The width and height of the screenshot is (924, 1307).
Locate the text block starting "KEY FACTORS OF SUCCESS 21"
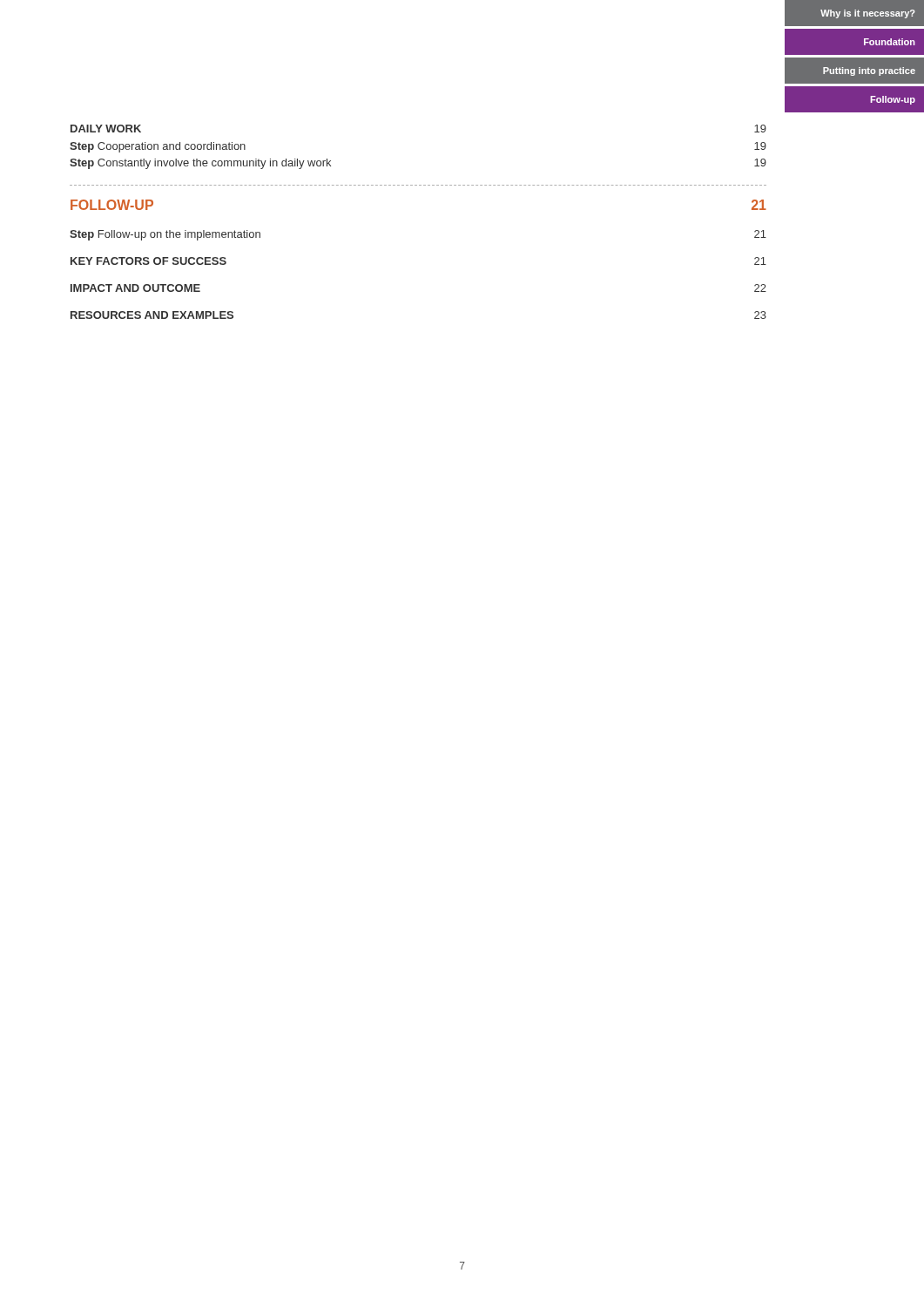pos(146,261)
